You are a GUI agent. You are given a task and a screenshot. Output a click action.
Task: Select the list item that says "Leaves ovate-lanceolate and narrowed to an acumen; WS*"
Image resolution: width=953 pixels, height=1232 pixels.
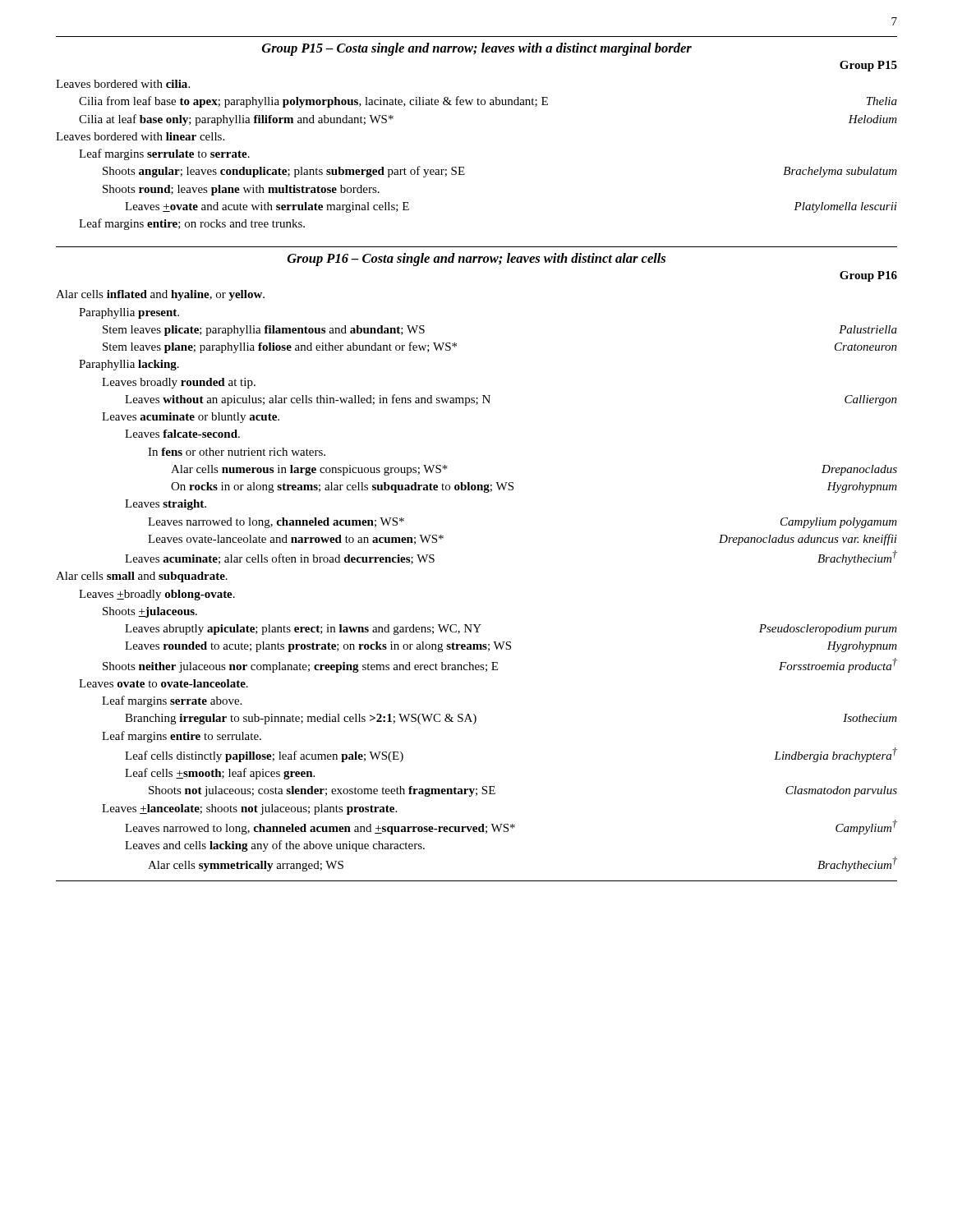[x=296, y=539]
